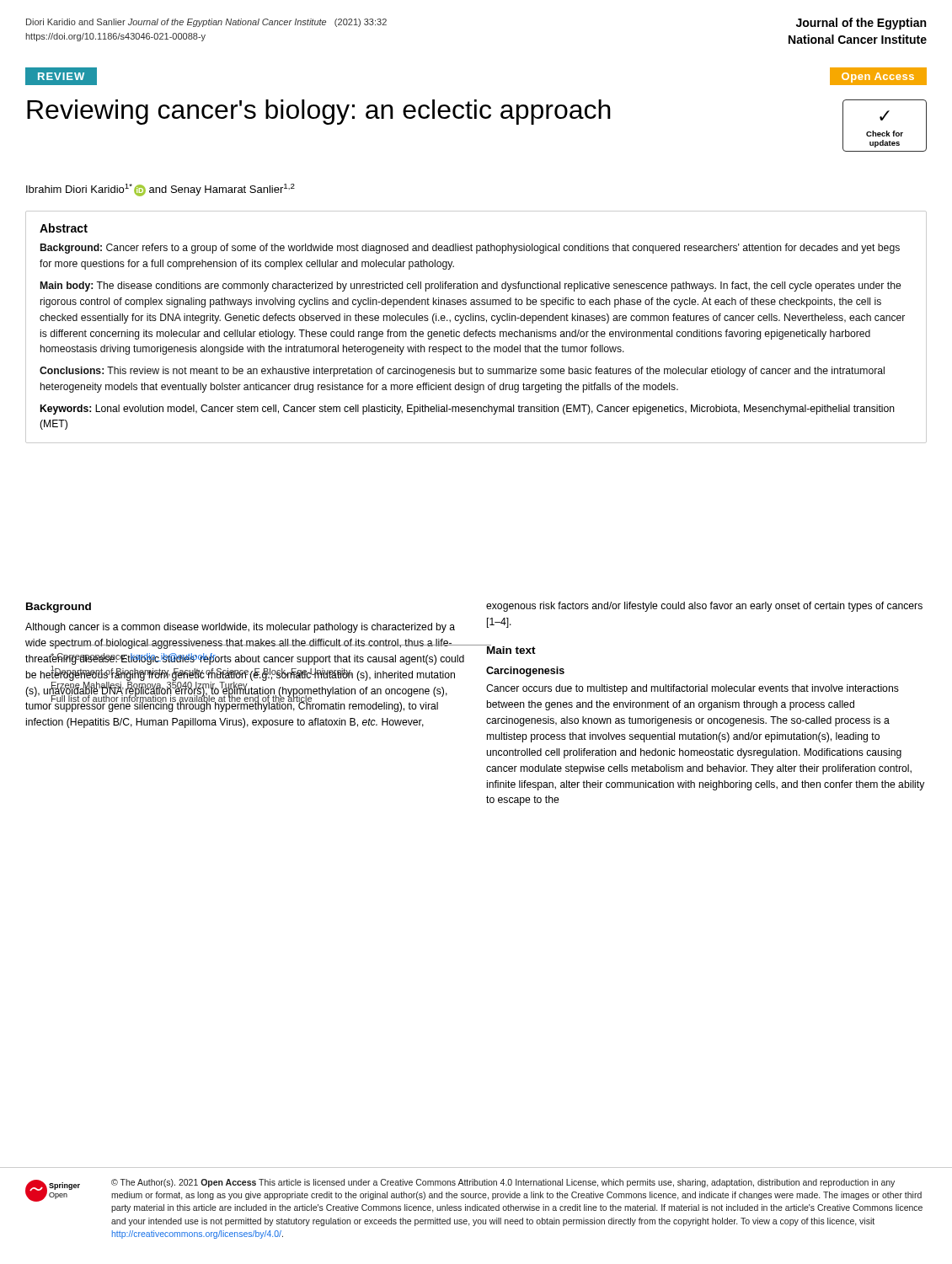This screenshot has height=1264, width=952.
Task: Select the text block containing "Background: Cancer refers to a group of some"
Action: pos(470,256)
